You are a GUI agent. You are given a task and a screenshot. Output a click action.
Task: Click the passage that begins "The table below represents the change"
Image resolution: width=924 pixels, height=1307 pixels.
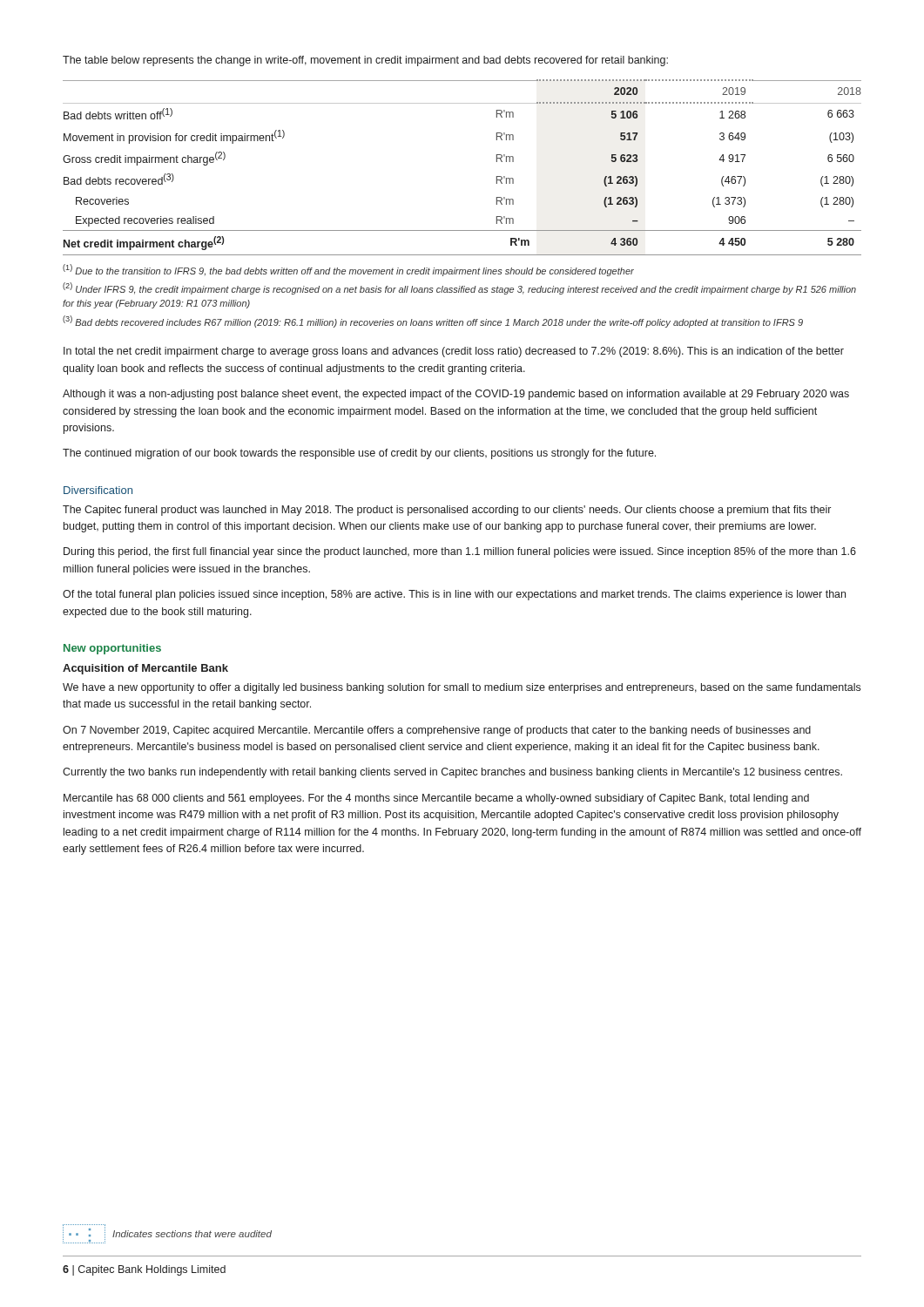pyautogui.click(x=462, y=61)
